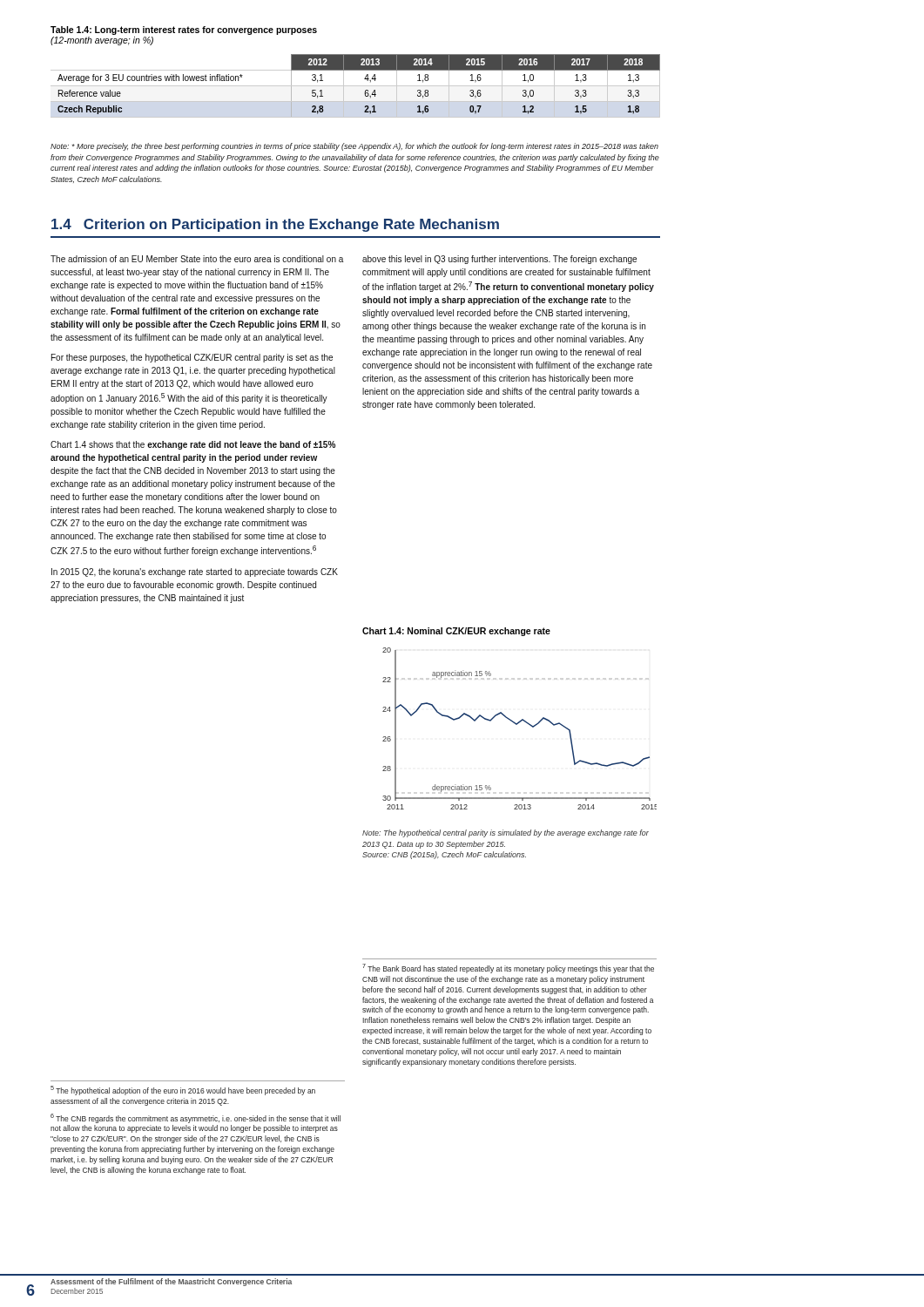924x1307 pixels.
Task: Navigate to the text block starting "Chart 1.4: Nominal CZK/EUR exchange rate"
Action: [x=456, y=631]
